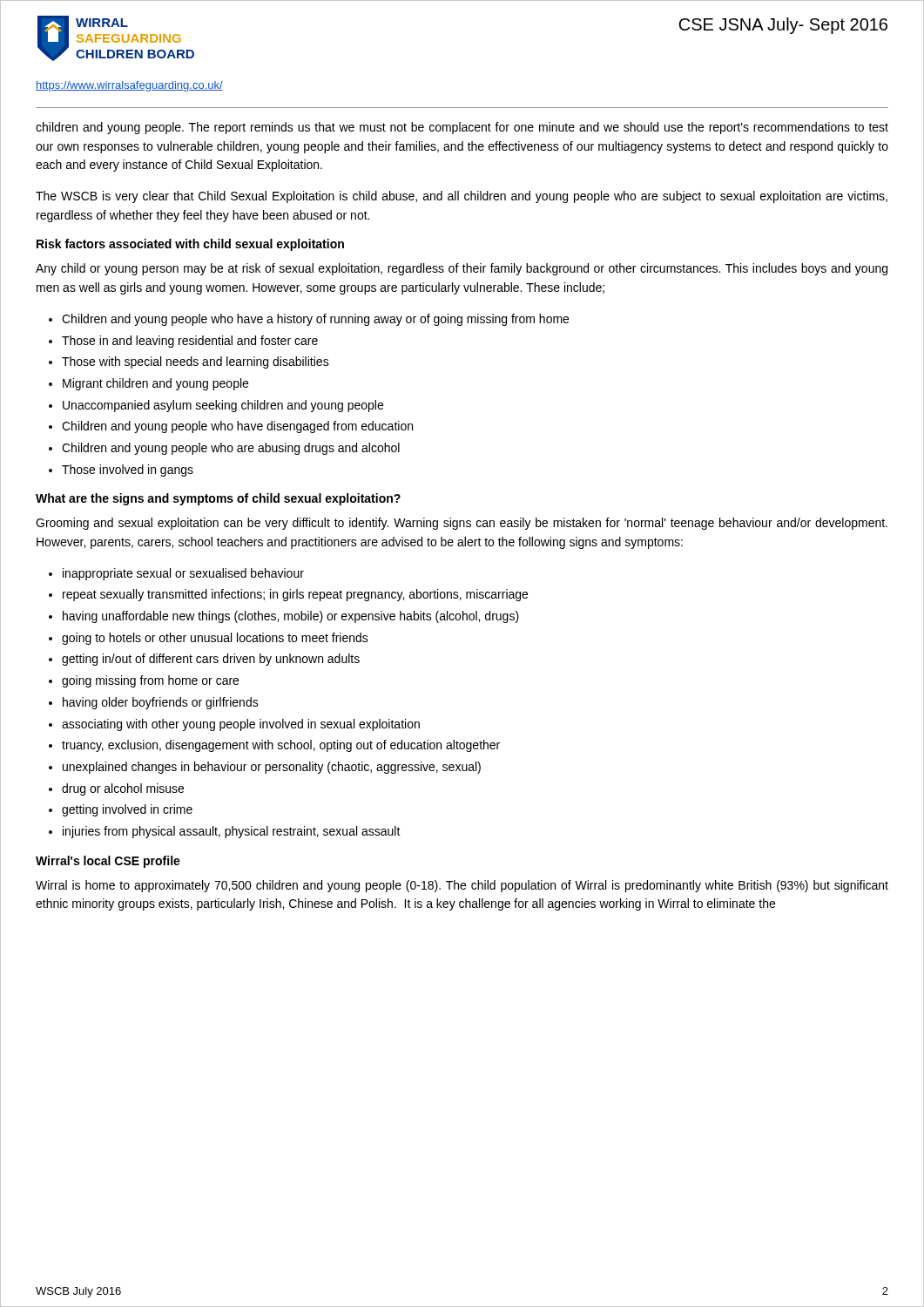
Task: Find the text block with the text "Grooming and sexual exploitation can be very"
Action: pyautogui.click(x=462, y=533)
